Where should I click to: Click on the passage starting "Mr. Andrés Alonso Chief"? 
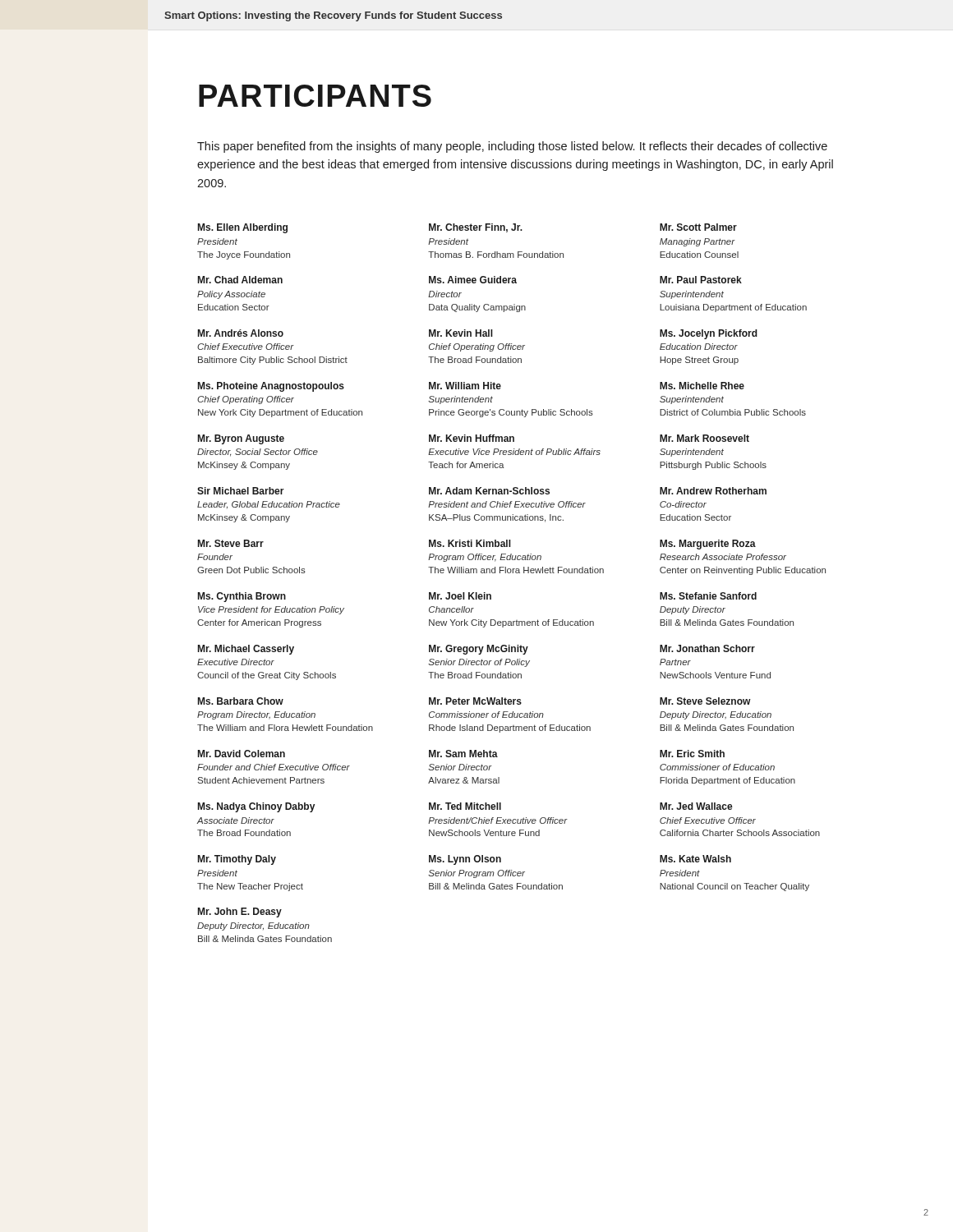click(x=303, y=347)
